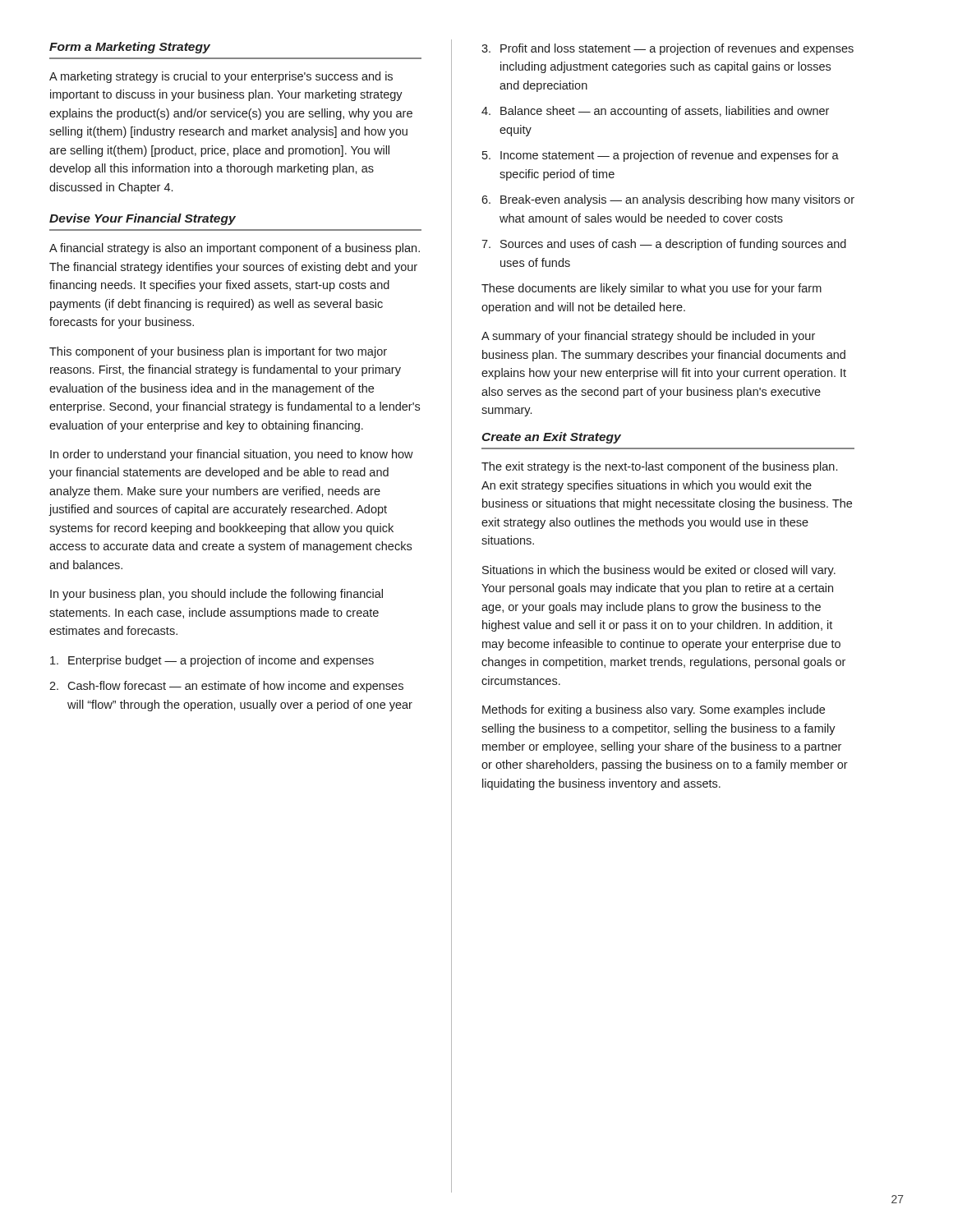953x1232 pixels.
Task: Where is the passage that starts "The exit strategy is the next-to-last"?
Action: tap(667, 504)
